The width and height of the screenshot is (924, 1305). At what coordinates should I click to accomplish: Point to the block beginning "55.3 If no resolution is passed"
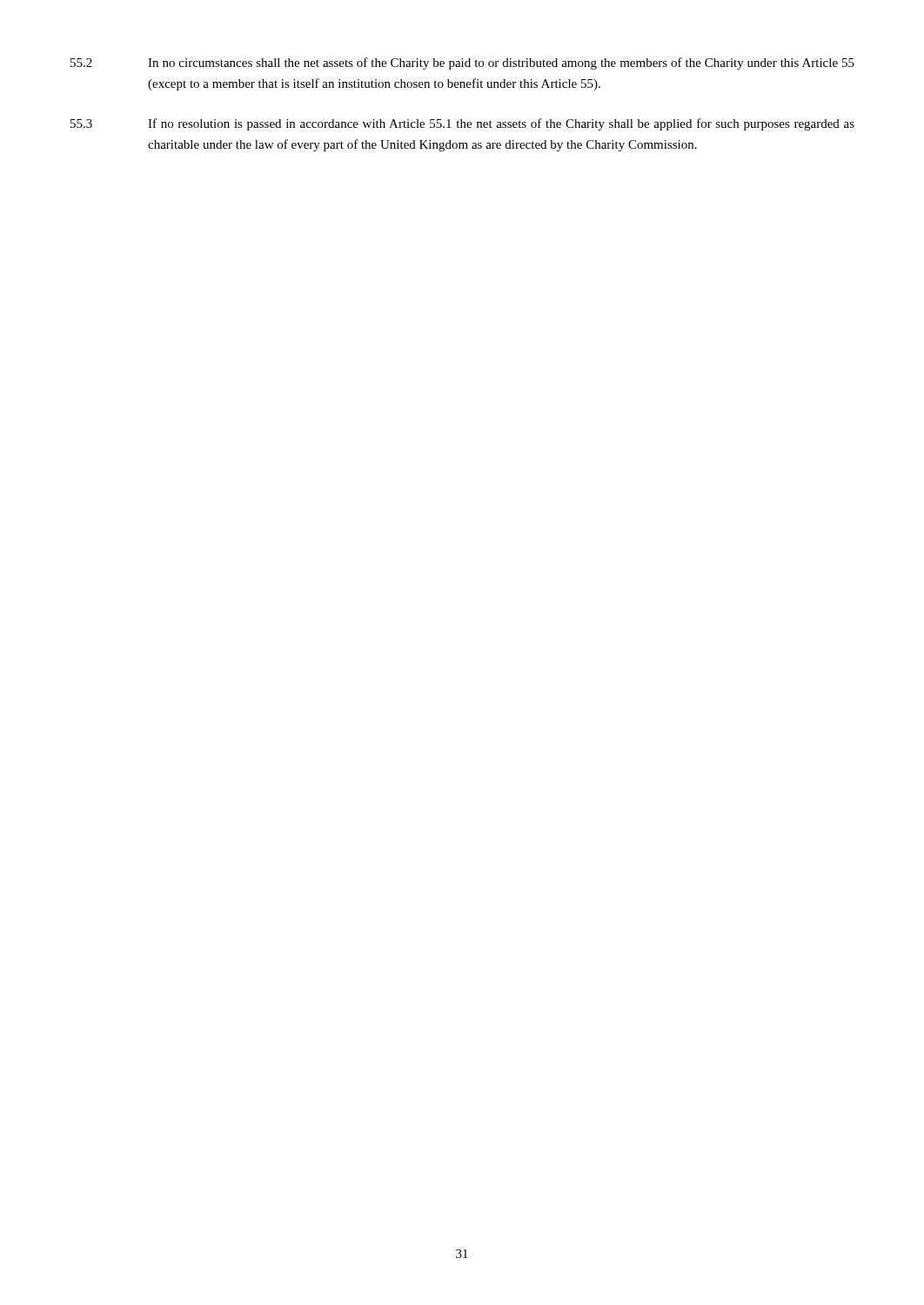pos(462,134)
